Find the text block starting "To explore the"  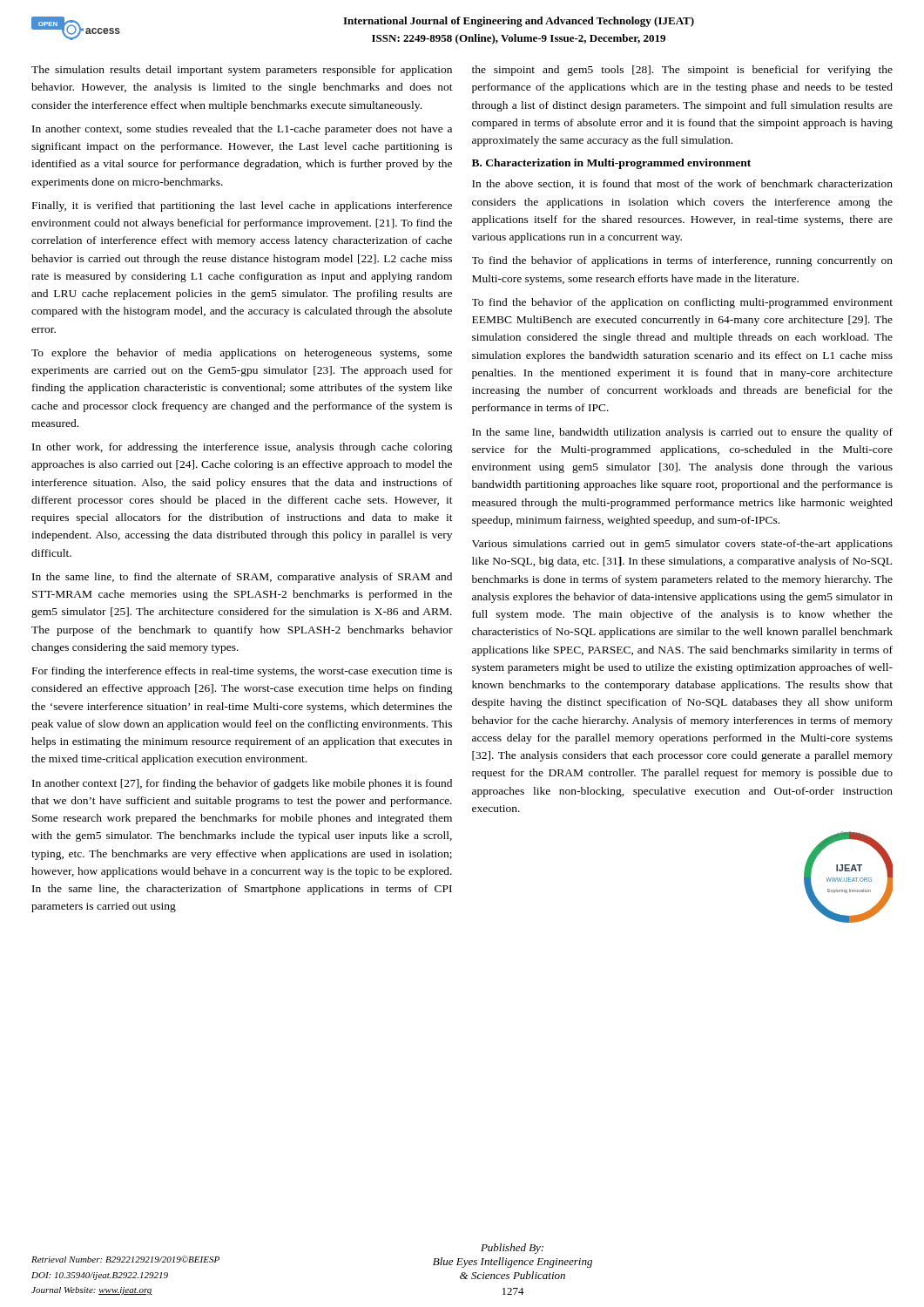[x=242, y=388]
